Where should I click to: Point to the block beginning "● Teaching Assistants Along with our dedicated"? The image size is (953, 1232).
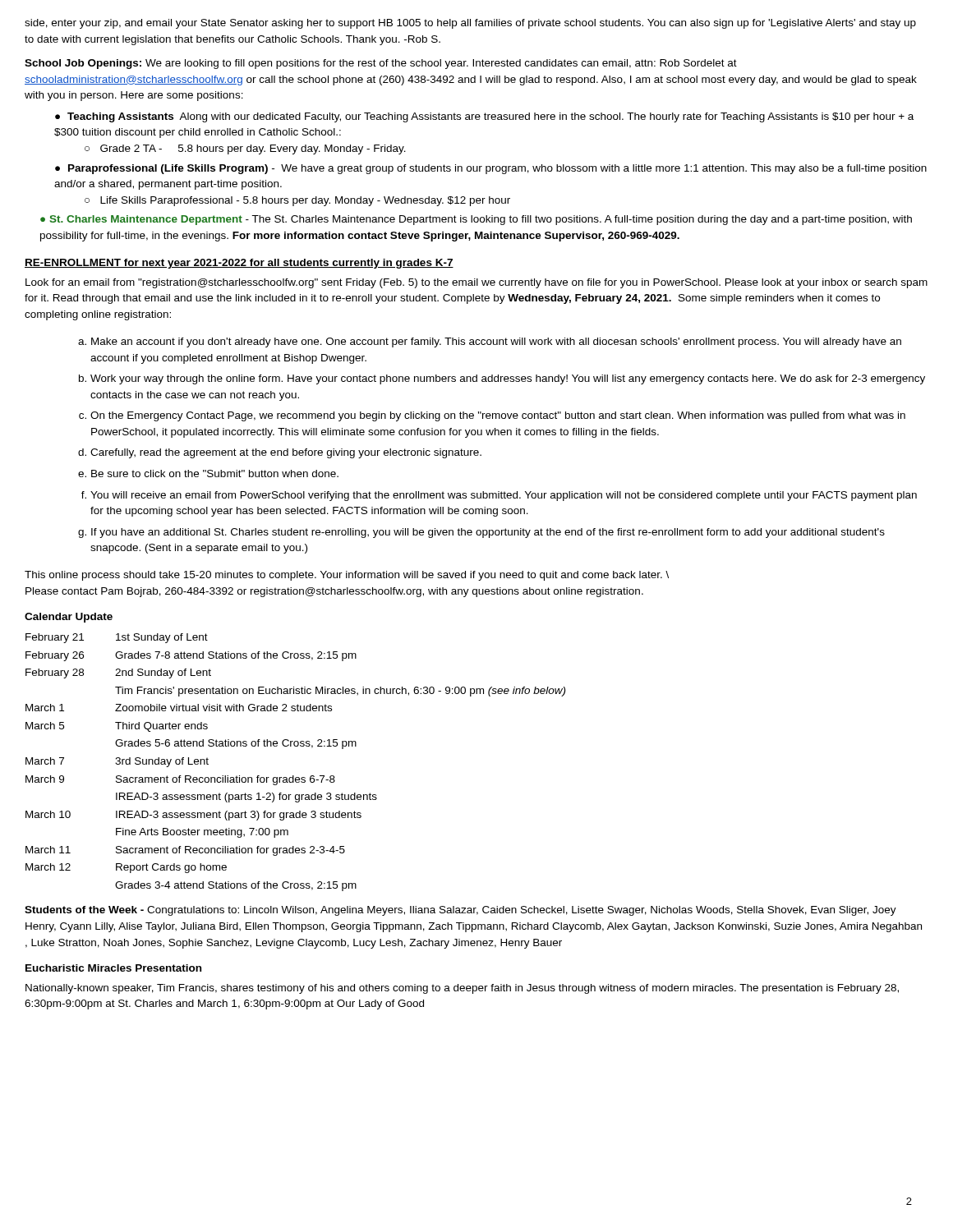point(484,117)
